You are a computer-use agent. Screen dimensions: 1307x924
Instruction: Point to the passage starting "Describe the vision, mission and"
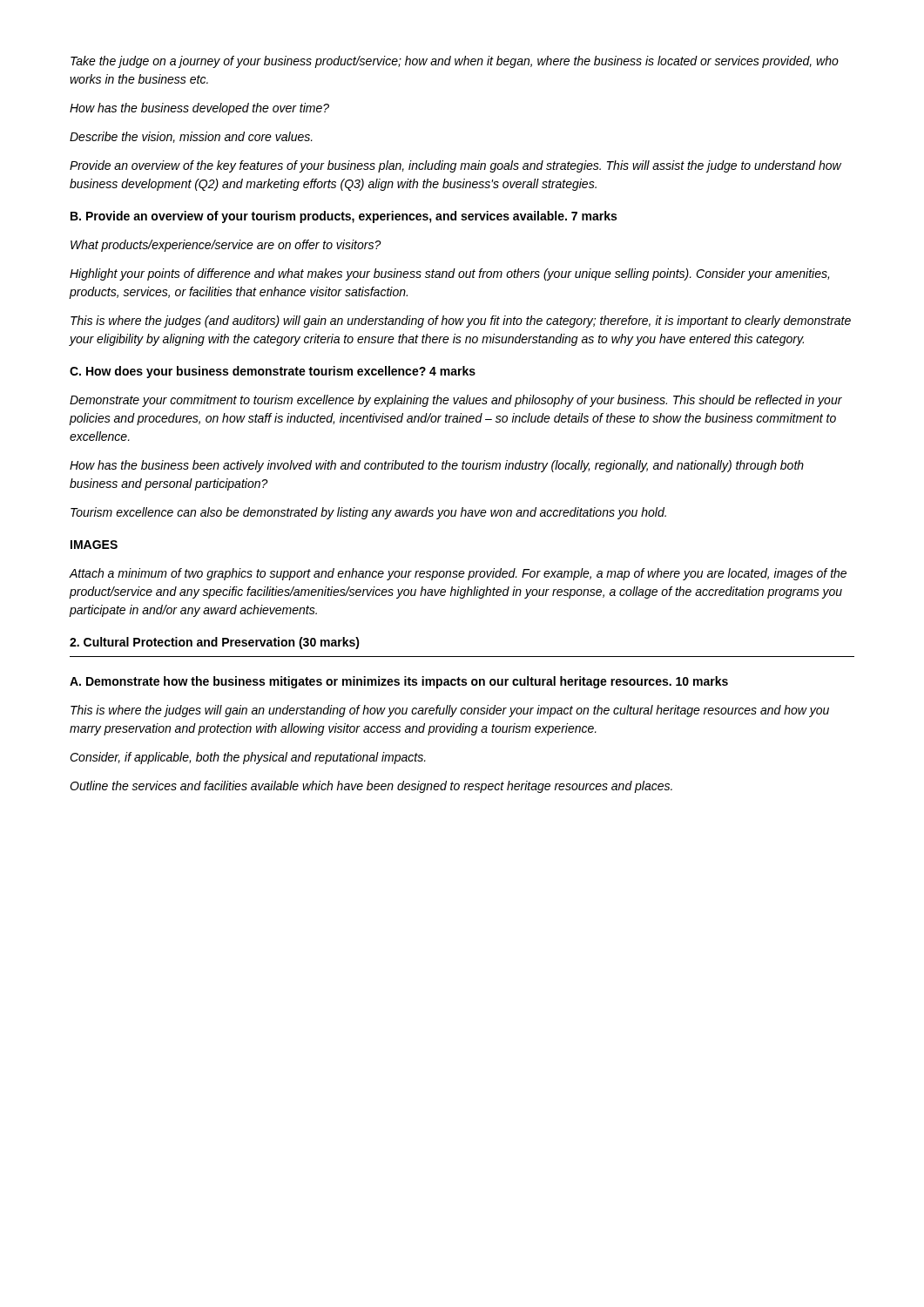(x=192, y=137)
